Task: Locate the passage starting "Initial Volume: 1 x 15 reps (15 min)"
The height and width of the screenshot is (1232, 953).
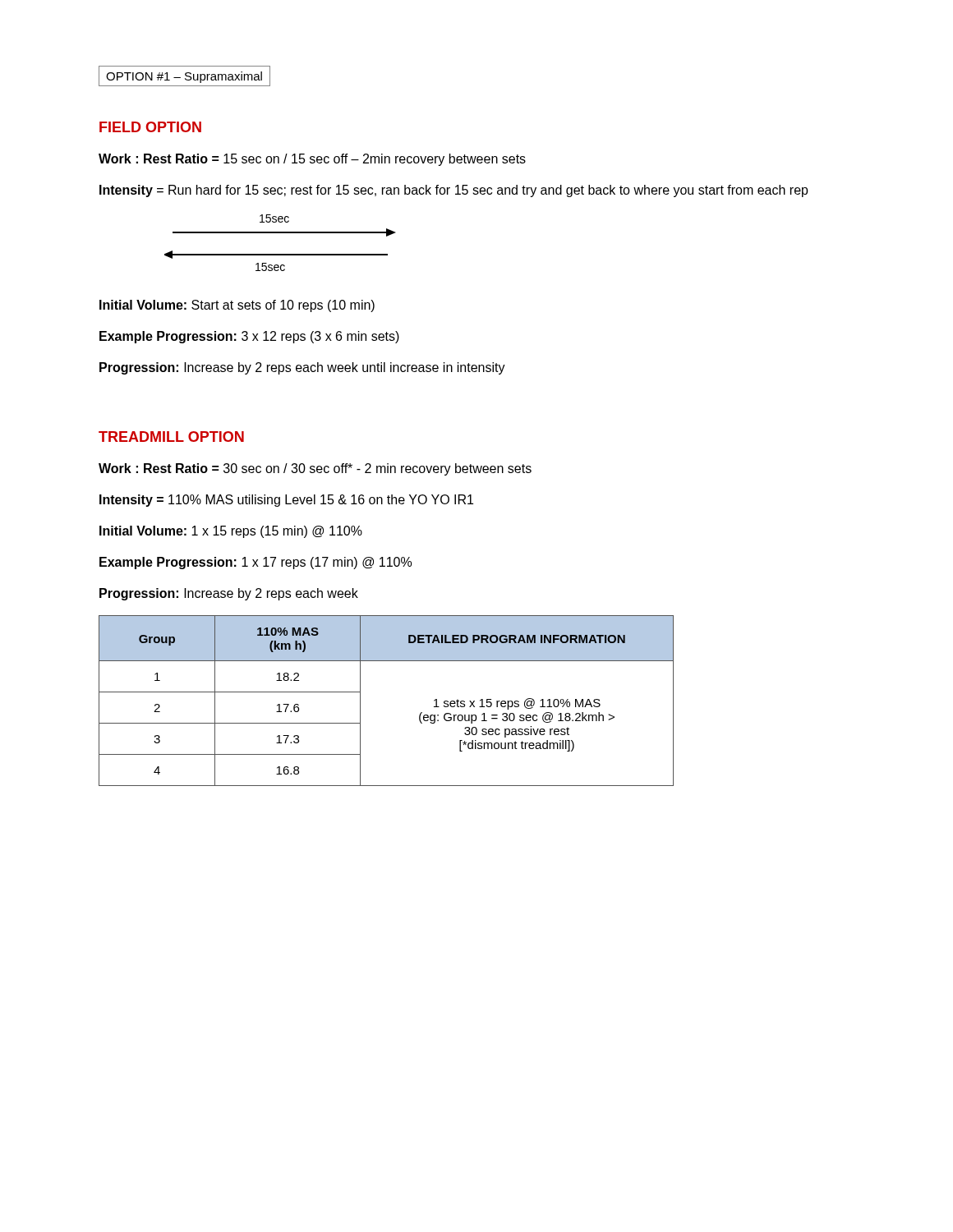Action: click(230, 531)
